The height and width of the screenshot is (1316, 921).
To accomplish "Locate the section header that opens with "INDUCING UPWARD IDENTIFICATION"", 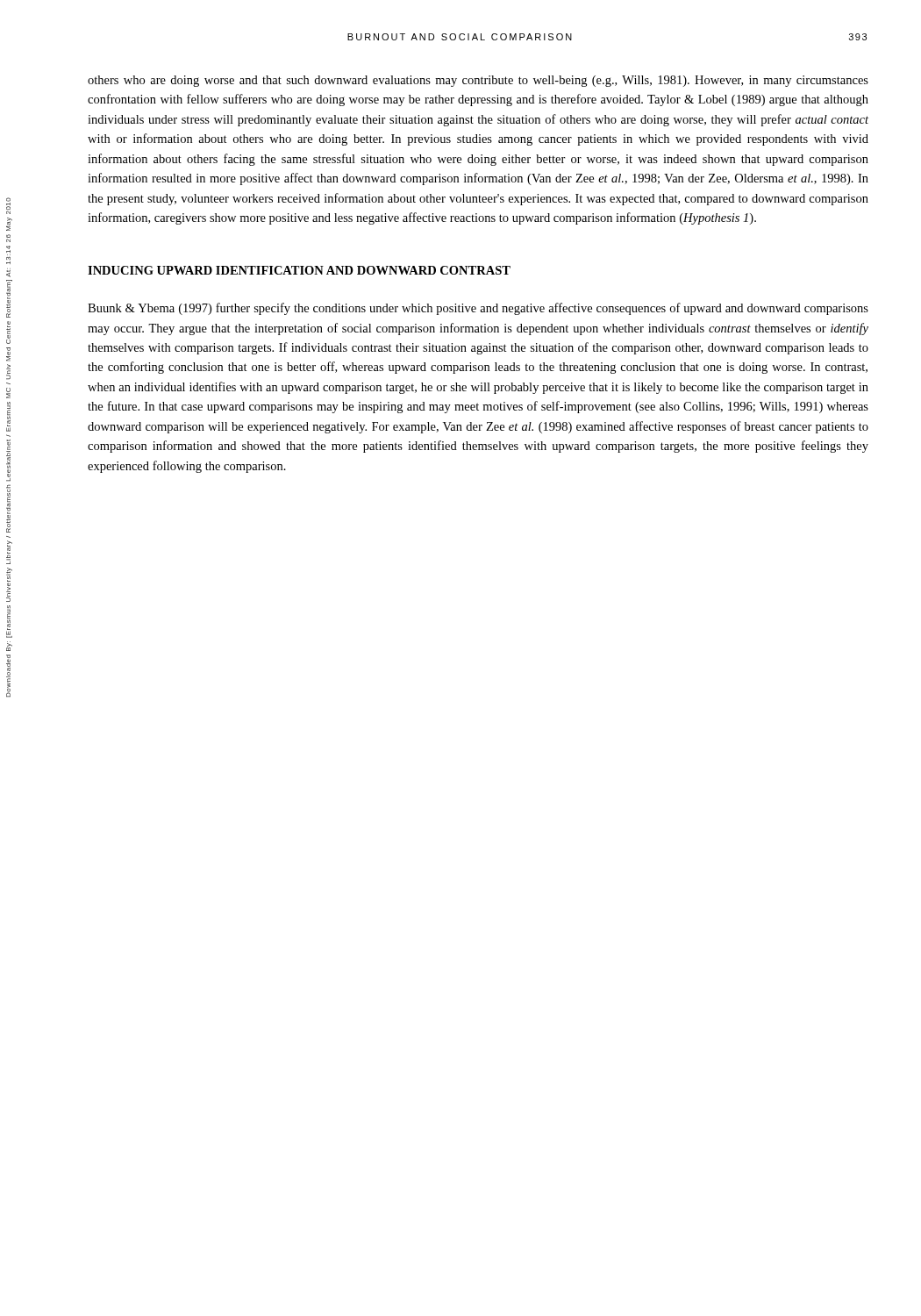I will coord(299,270).
